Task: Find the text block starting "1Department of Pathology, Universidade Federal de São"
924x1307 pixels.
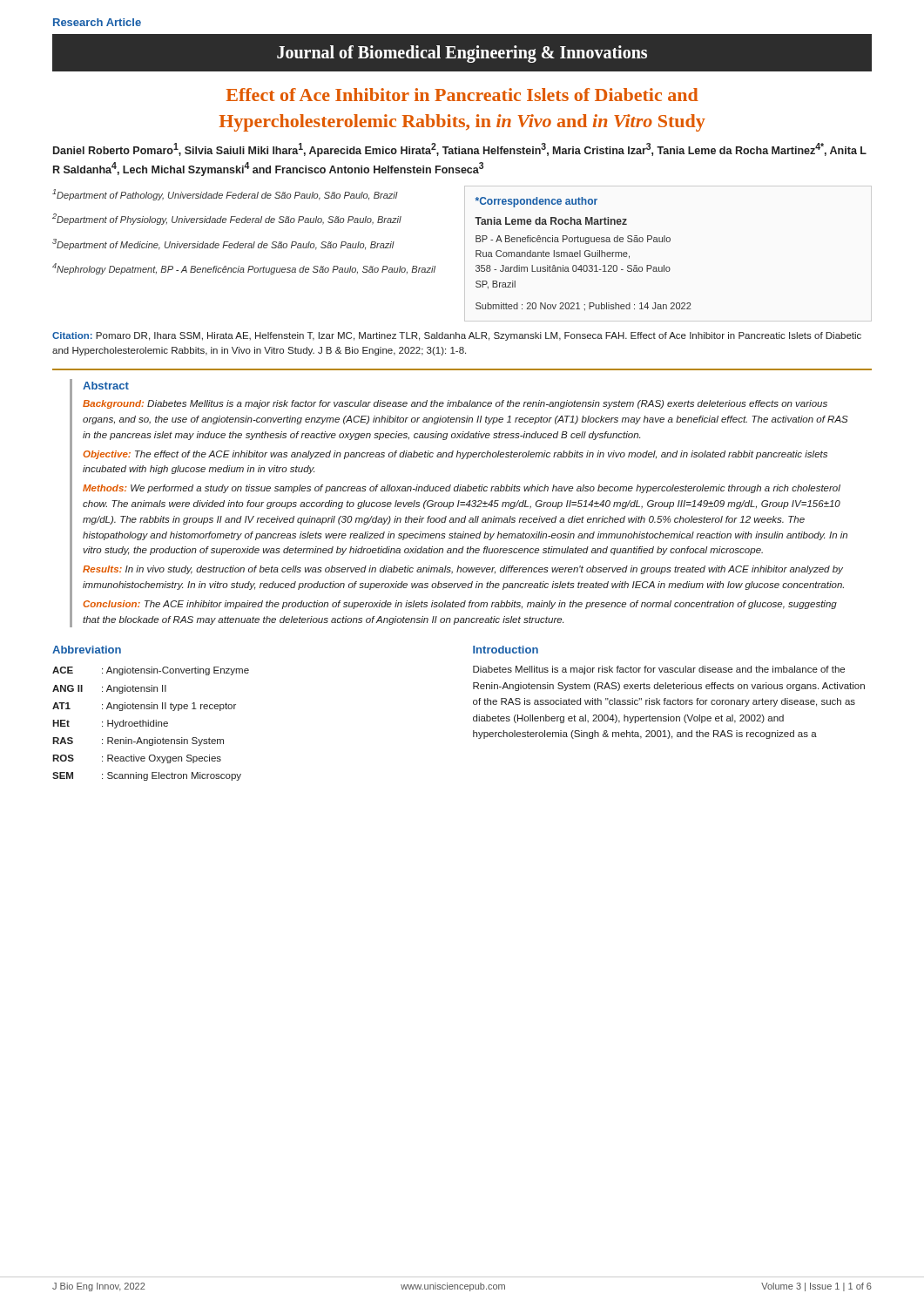Action: 245,231
